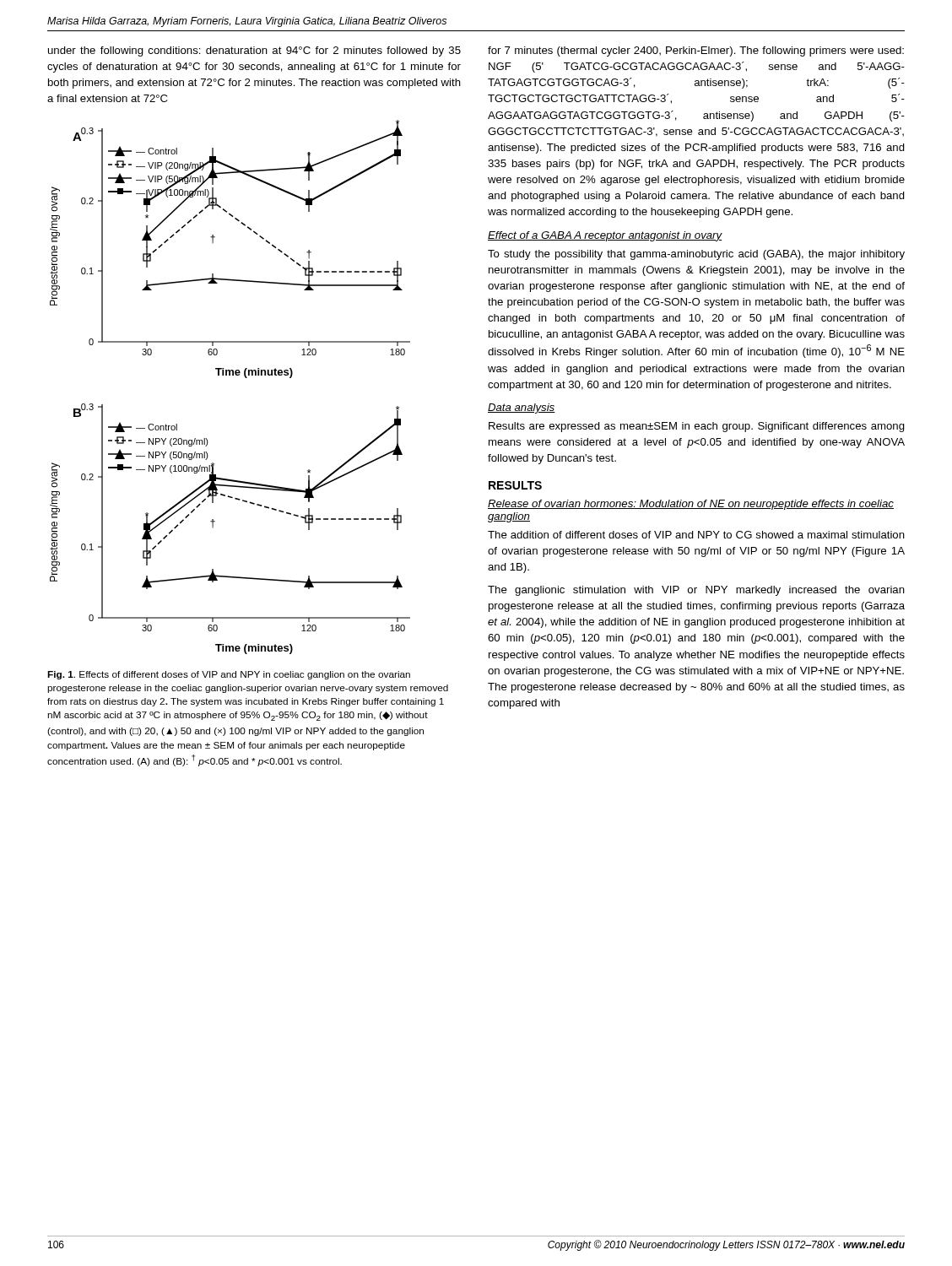Click on the text block containing "The ganglionic stimulation with VIP or NPY"
This screenshot has height=1266, width=952.
tap(696, 646)
